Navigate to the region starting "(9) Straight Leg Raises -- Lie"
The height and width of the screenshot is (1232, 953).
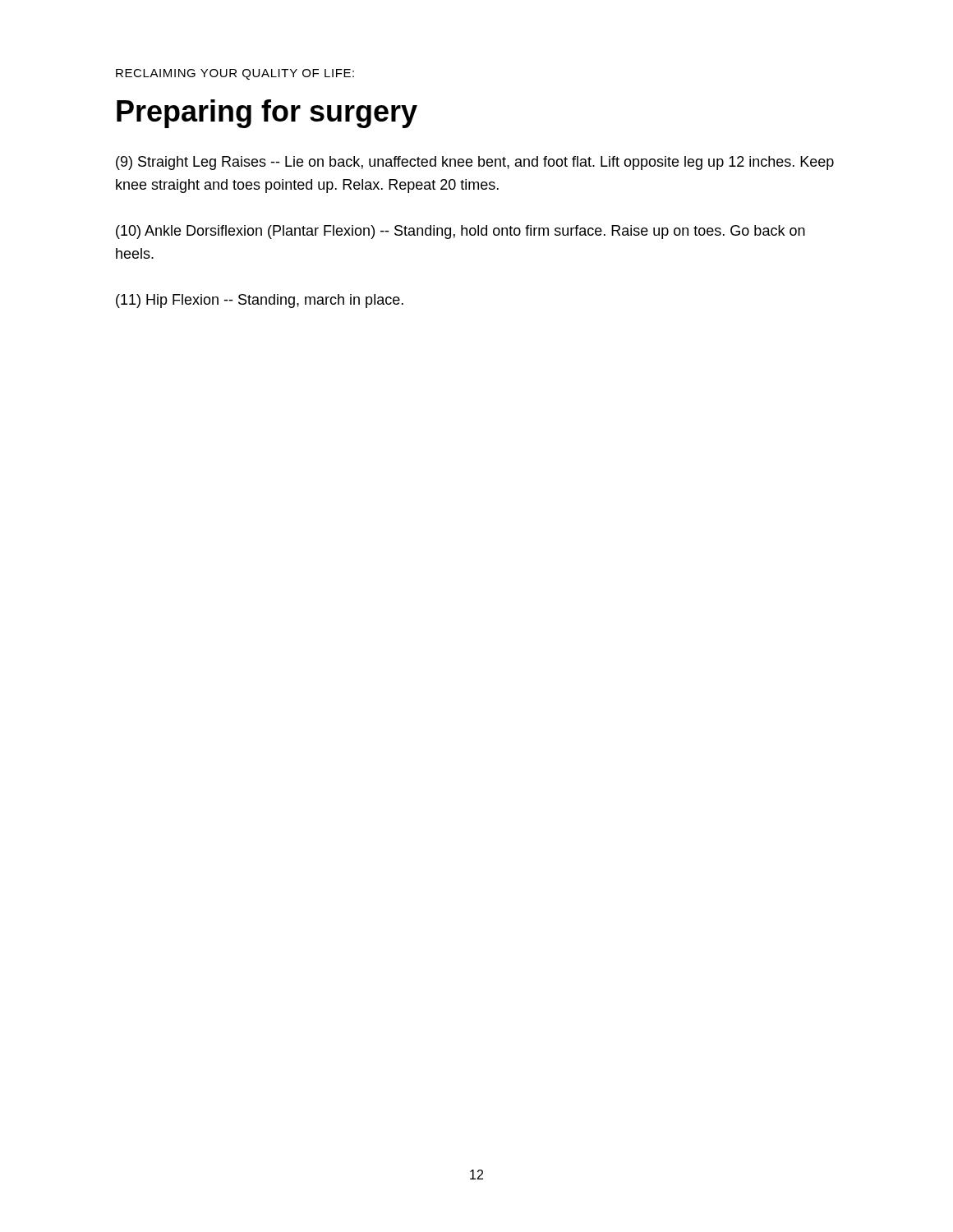click(475, 174)
